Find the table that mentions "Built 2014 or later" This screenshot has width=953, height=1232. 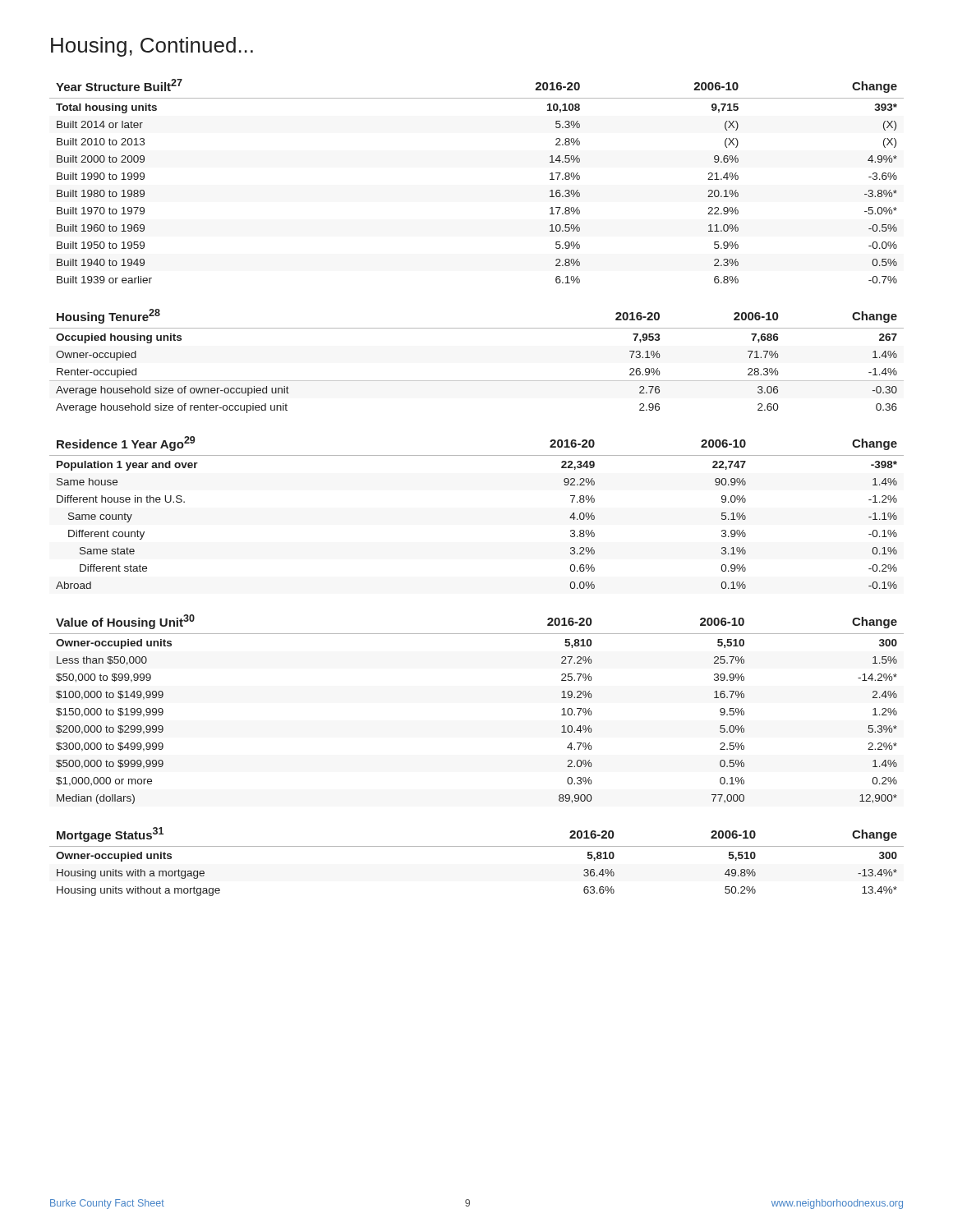point(476,181)
